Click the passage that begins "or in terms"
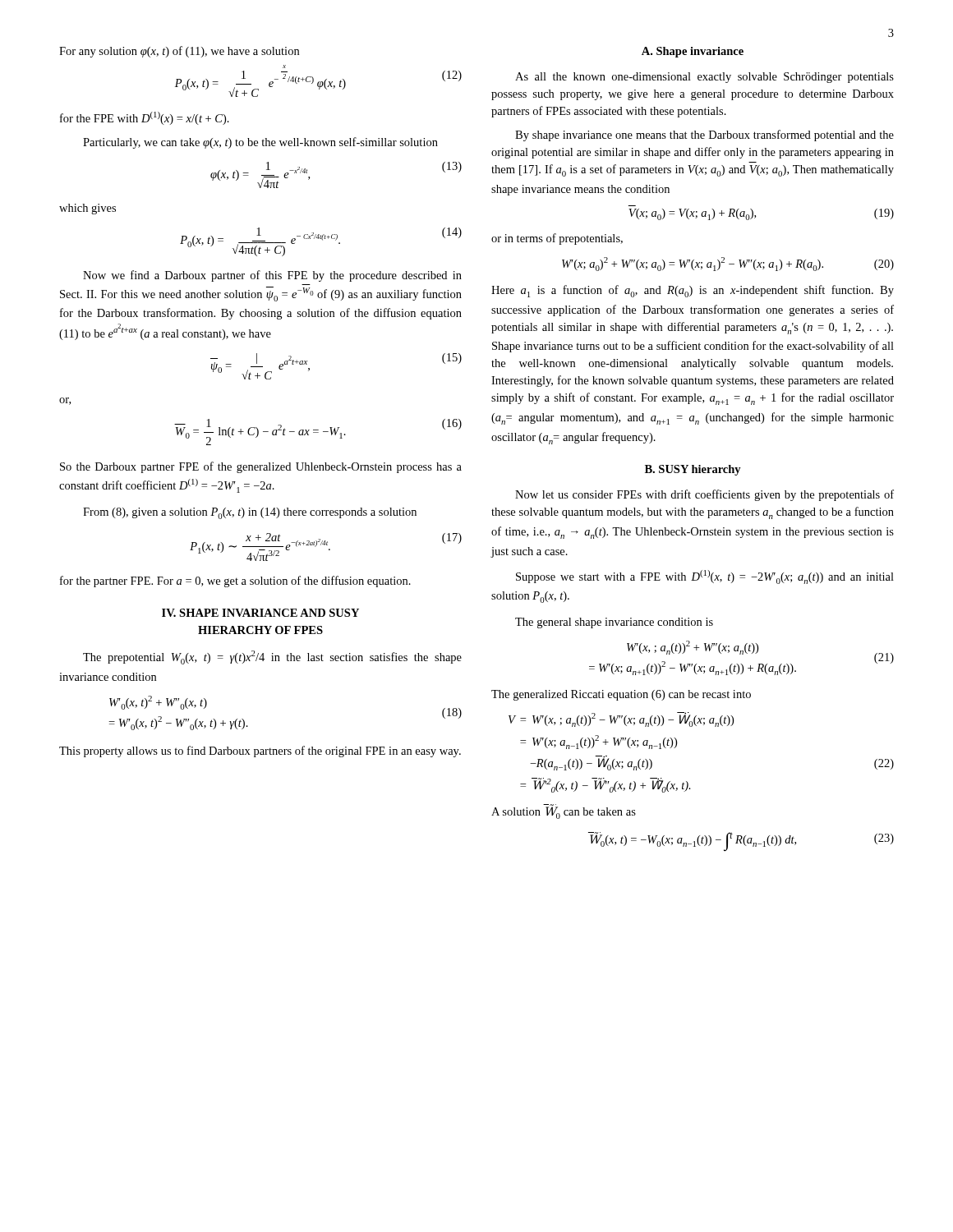The image size is (953, 1232). 557,239
